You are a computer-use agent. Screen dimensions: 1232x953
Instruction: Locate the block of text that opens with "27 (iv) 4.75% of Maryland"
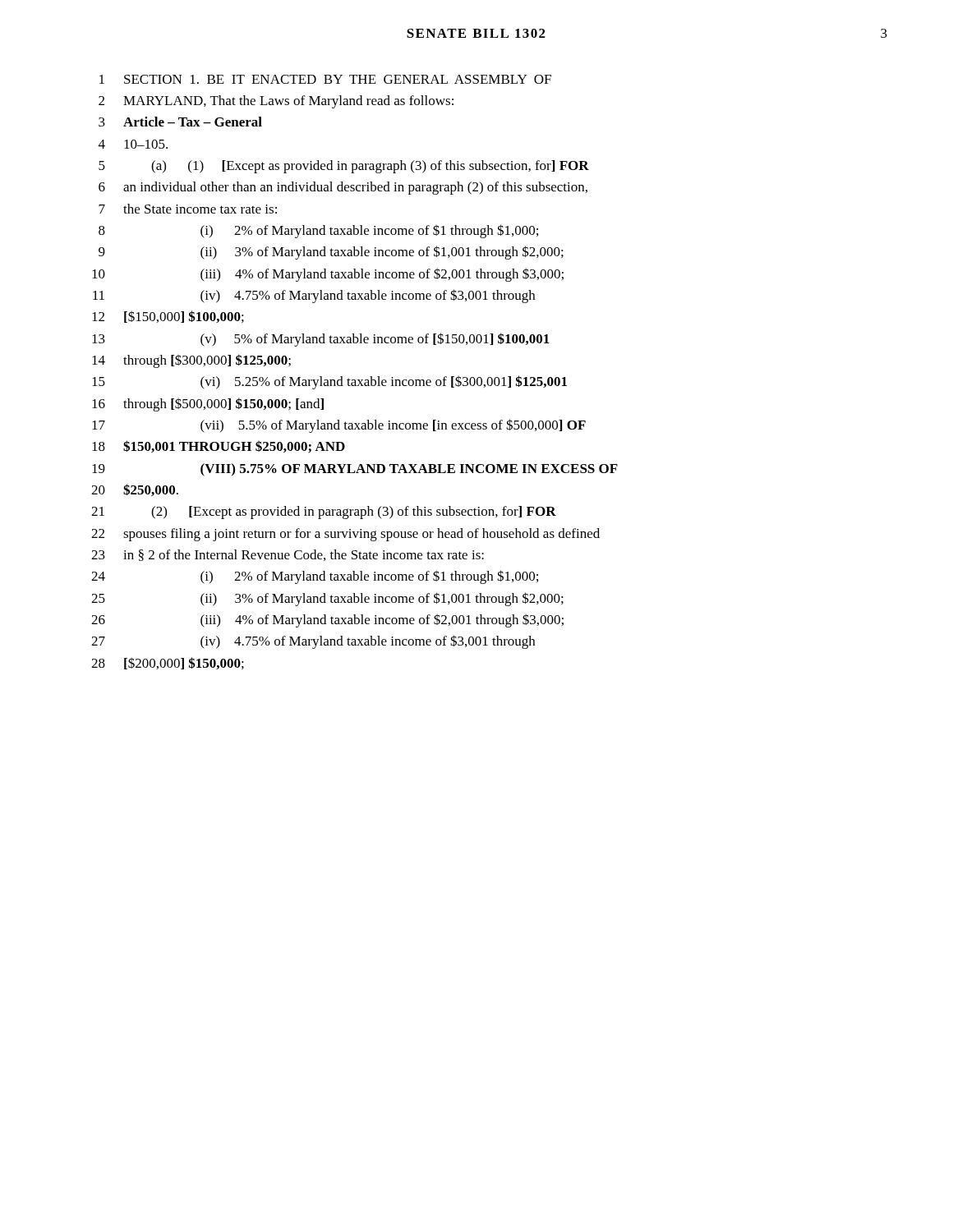(x=476, y=653)
